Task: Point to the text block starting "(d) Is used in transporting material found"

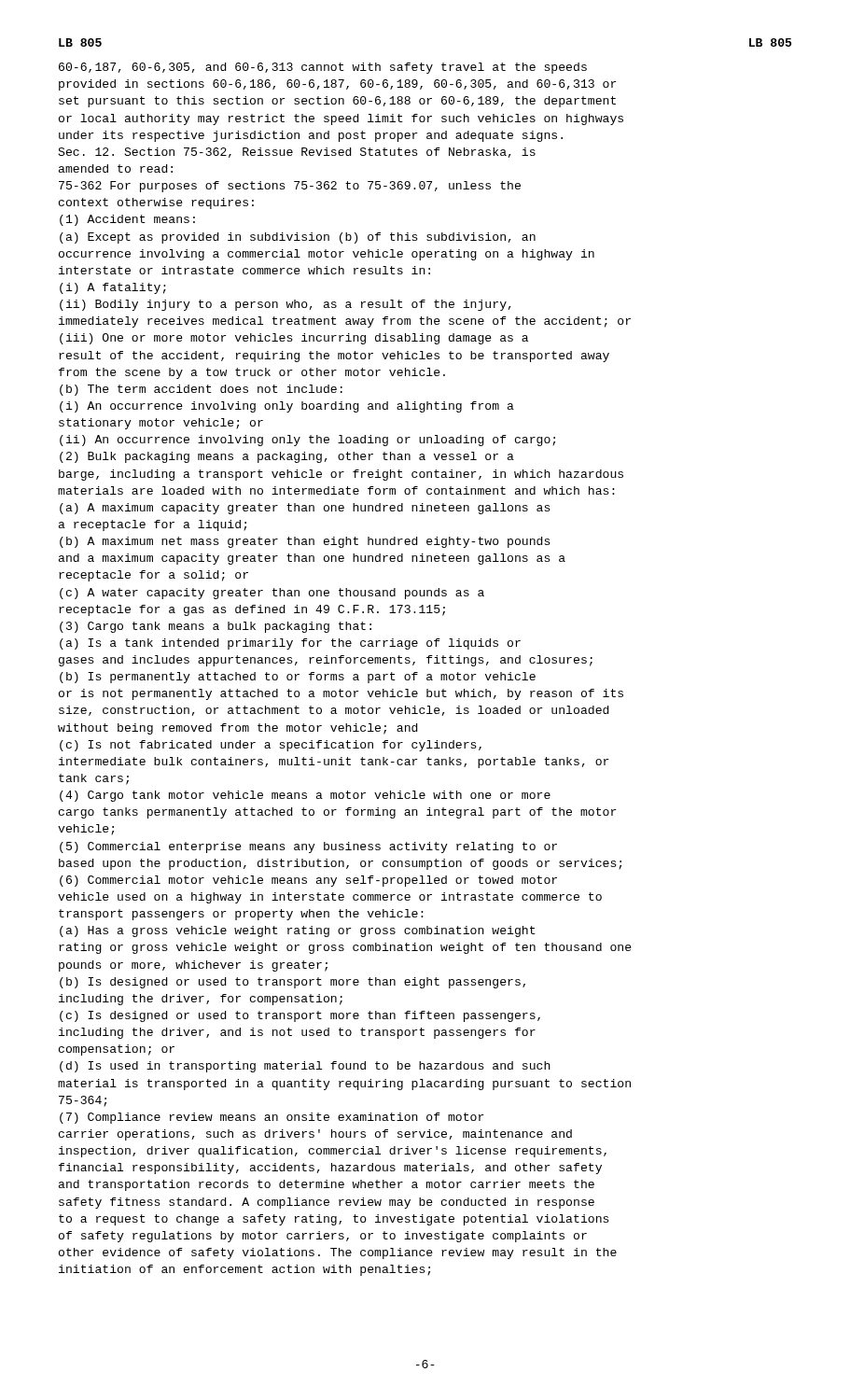Action: pyautogui.click(x=425, y=1084)
